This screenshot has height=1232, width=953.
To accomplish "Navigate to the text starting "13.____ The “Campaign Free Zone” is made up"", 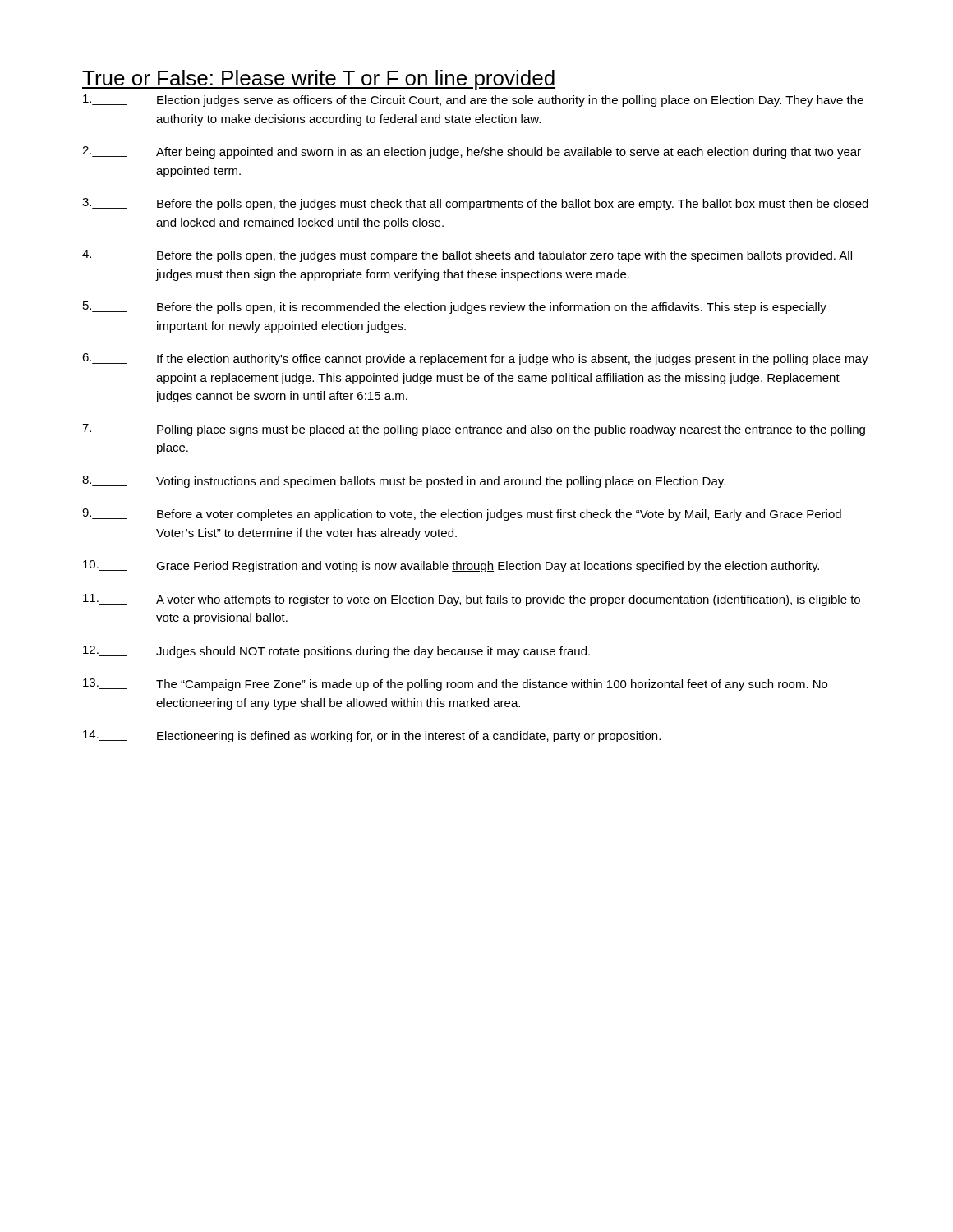I will 476,694.
